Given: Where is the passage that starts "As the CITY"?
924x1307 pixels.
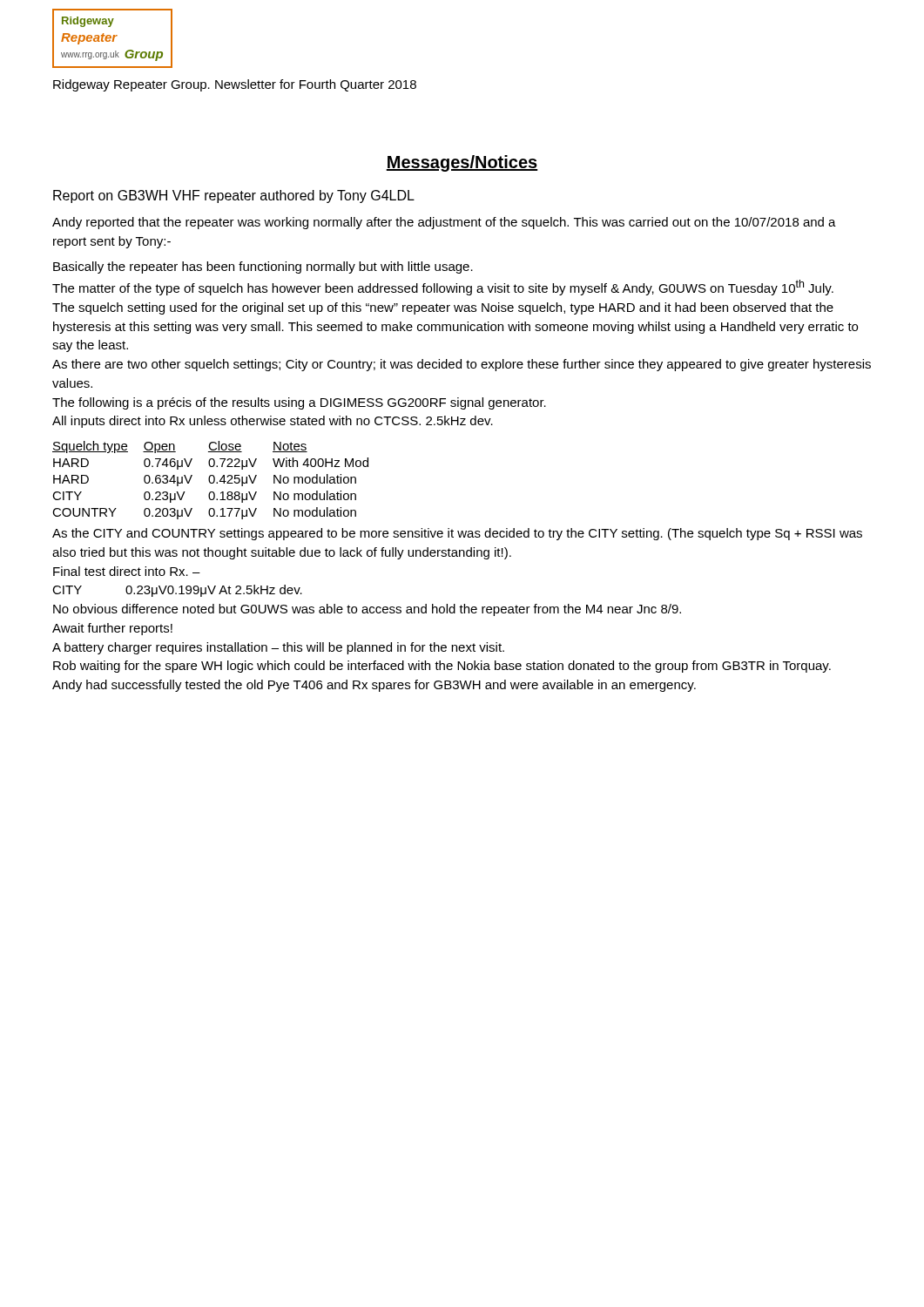Looking at the screenshot, I should click(457, 609).
